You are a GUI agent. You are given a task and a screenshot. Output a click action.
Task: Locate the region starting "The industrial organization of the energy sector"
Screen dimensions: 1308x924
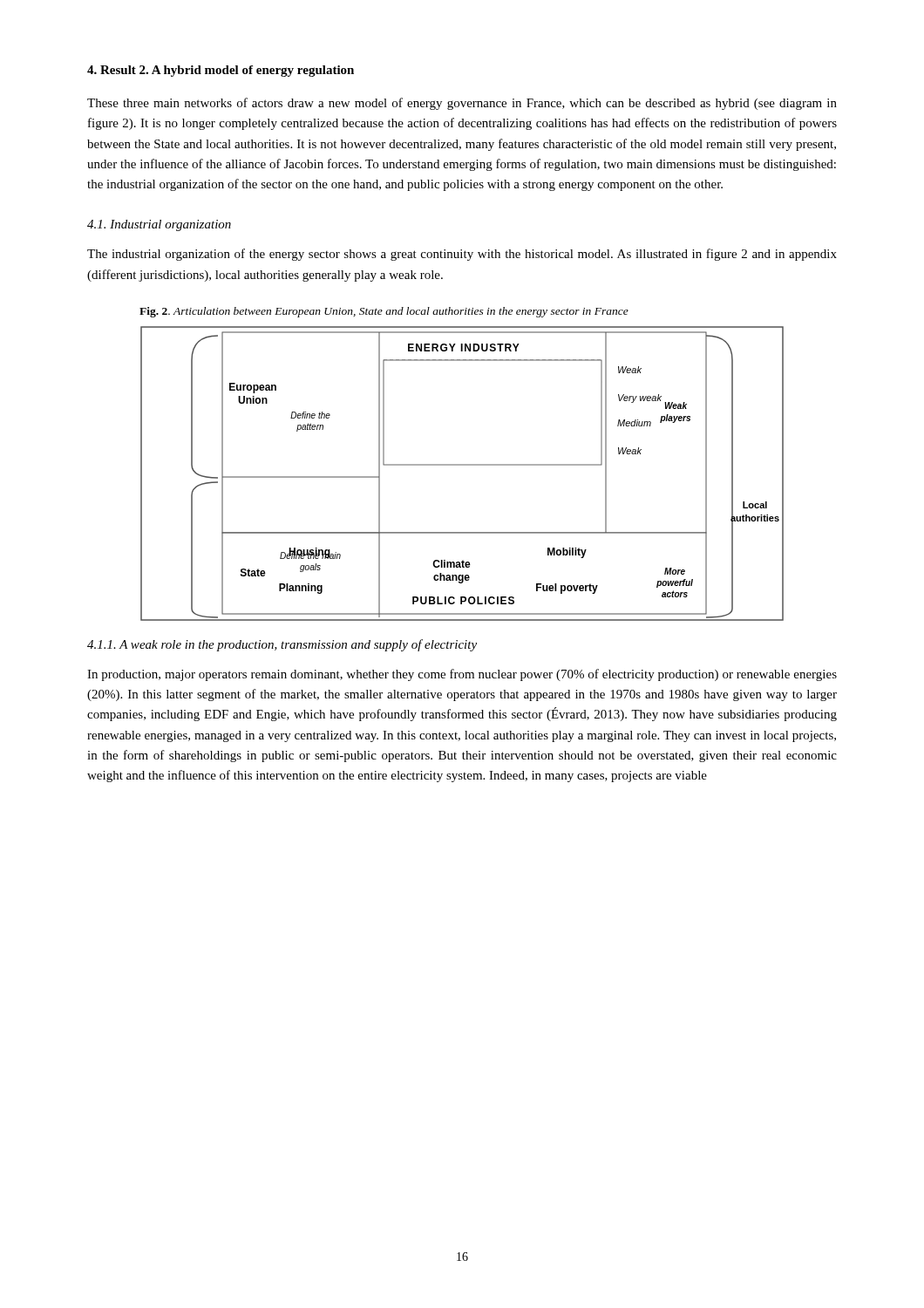coord(462,264)
